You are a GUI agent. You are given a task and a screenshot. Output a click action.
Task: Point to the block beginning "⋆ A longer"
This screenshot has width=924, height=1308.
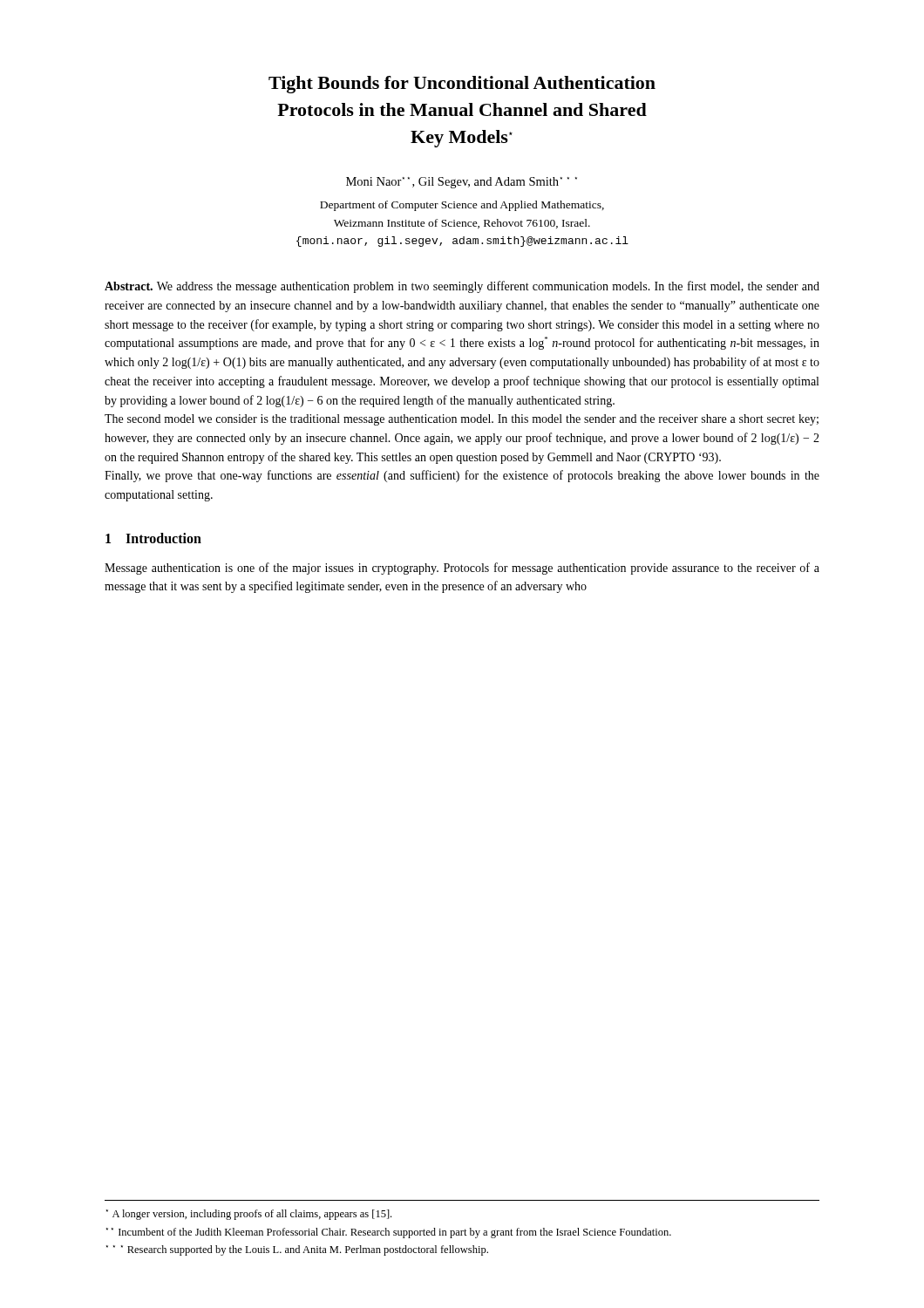pyautogui.click(x=249, y=1213)
